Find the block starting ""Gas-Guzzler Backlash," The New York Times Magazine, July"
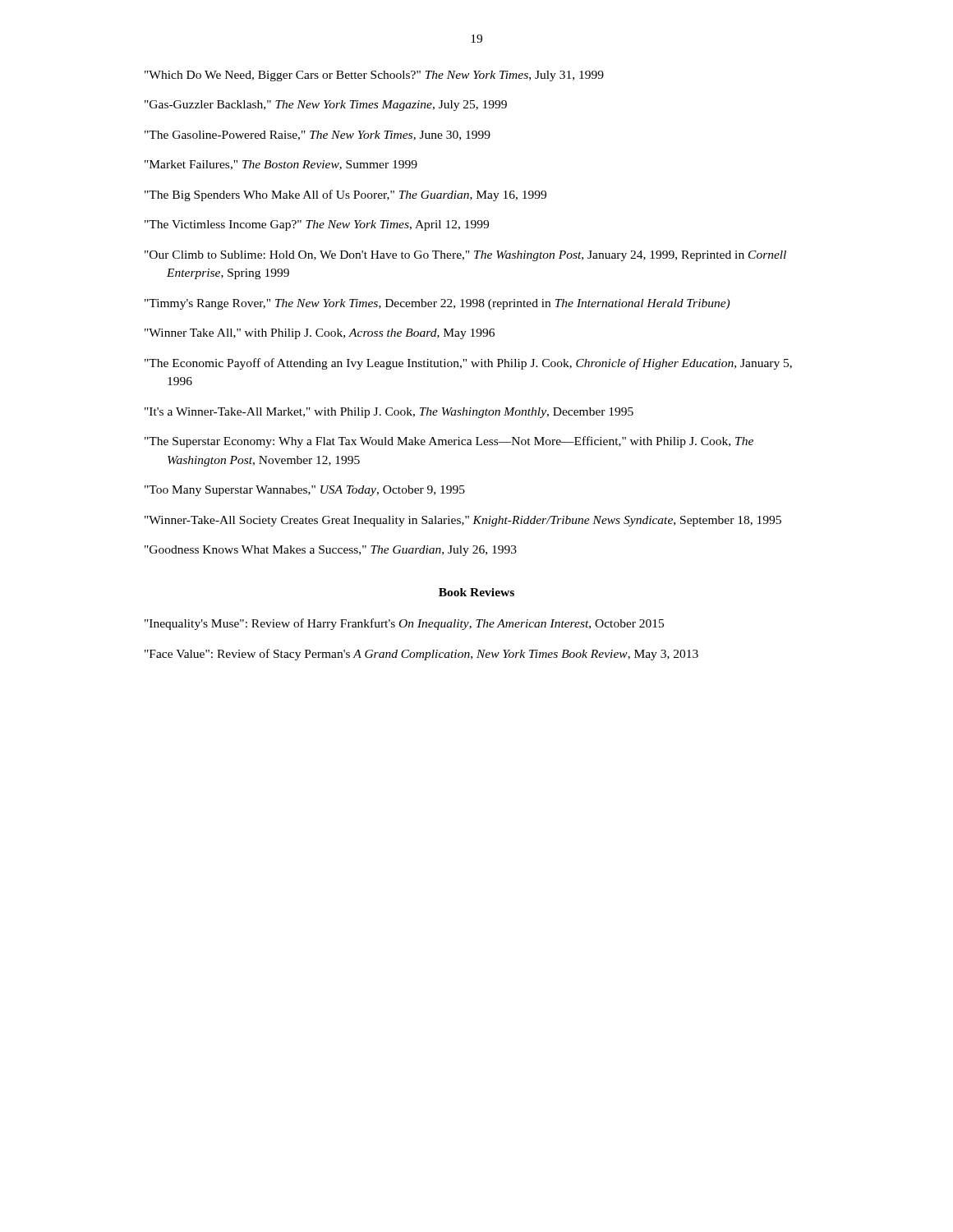953x1232 pixels. pyautogui.click(x=326, y=104)
